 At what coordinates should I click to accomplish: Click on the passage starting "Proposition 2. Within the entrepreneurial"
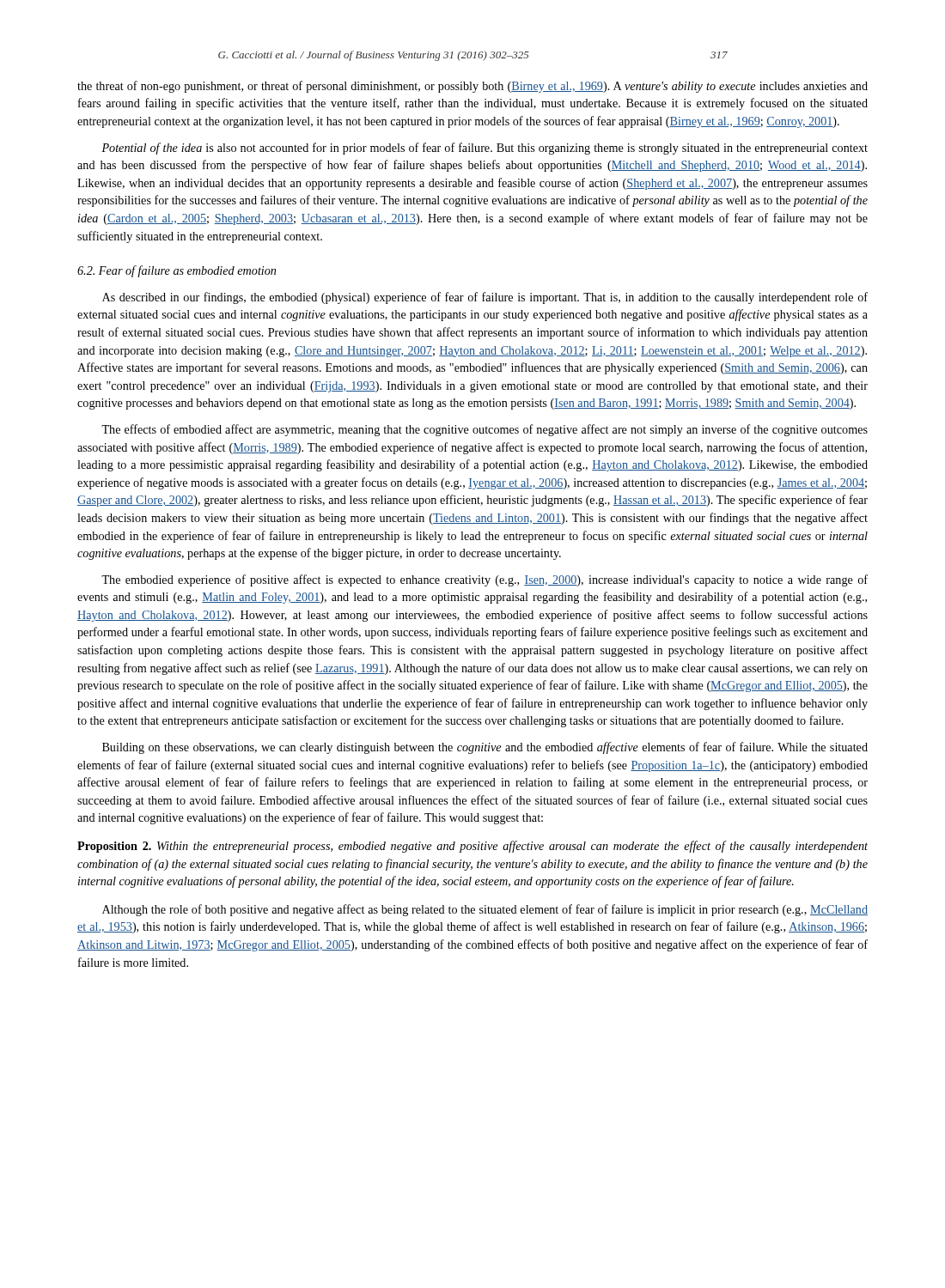[x=472, y=863]
